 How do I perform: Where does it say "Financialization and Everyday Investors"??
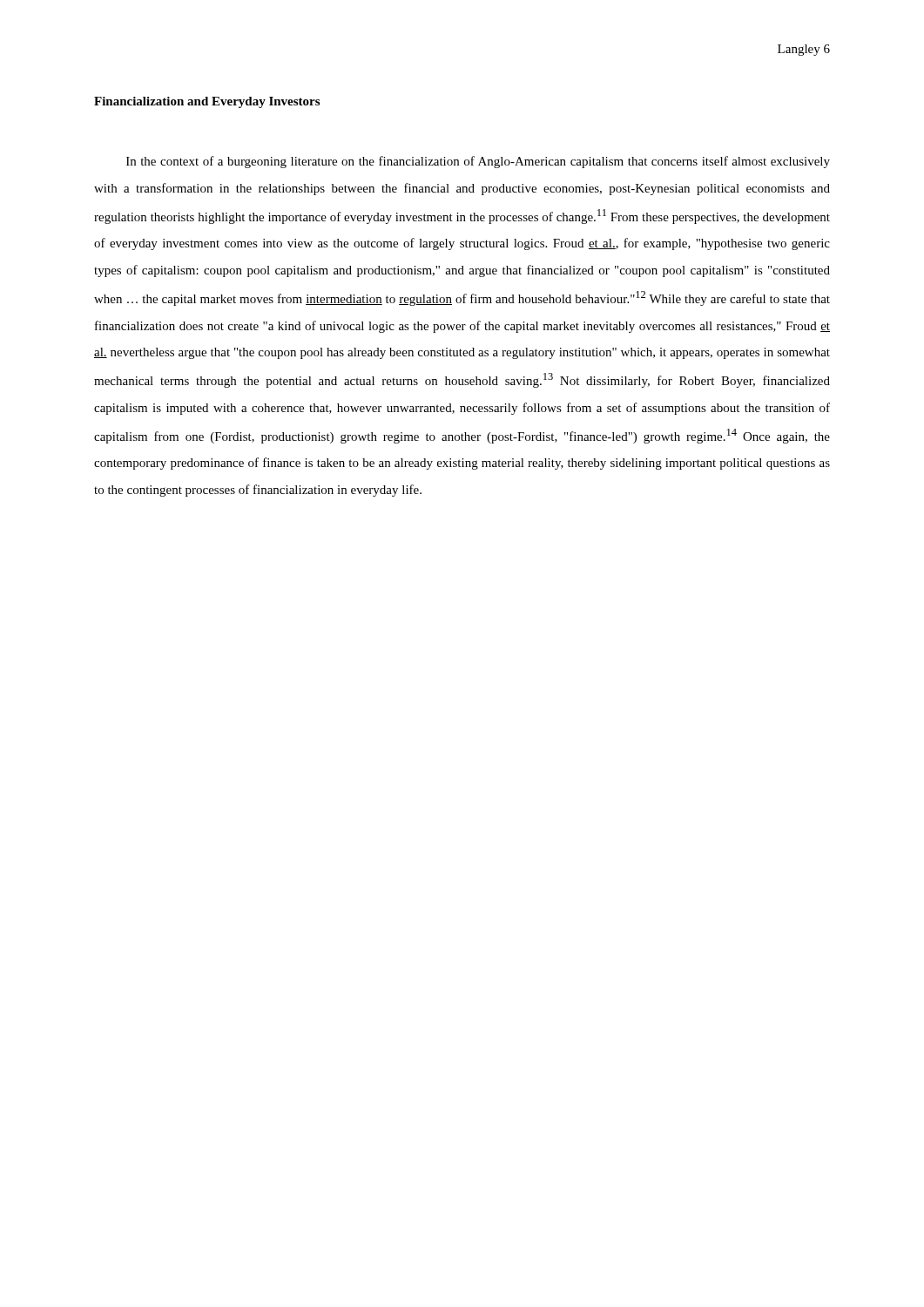coord(207,101)
